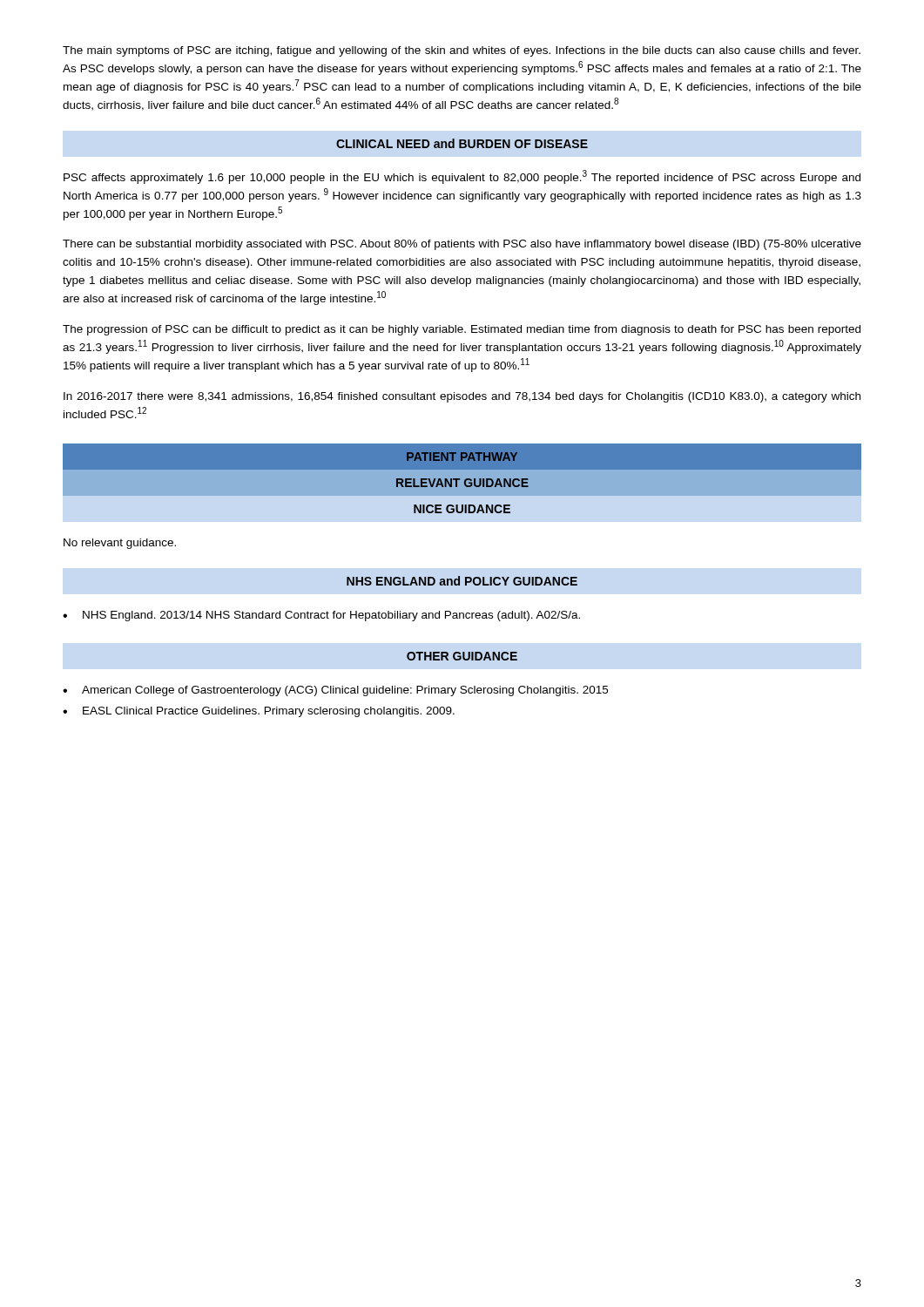Screen dimensions: 1307x924
Task: Click on the block starting "PATIENT PATHWAY"
Action: [x=462, y=456]
